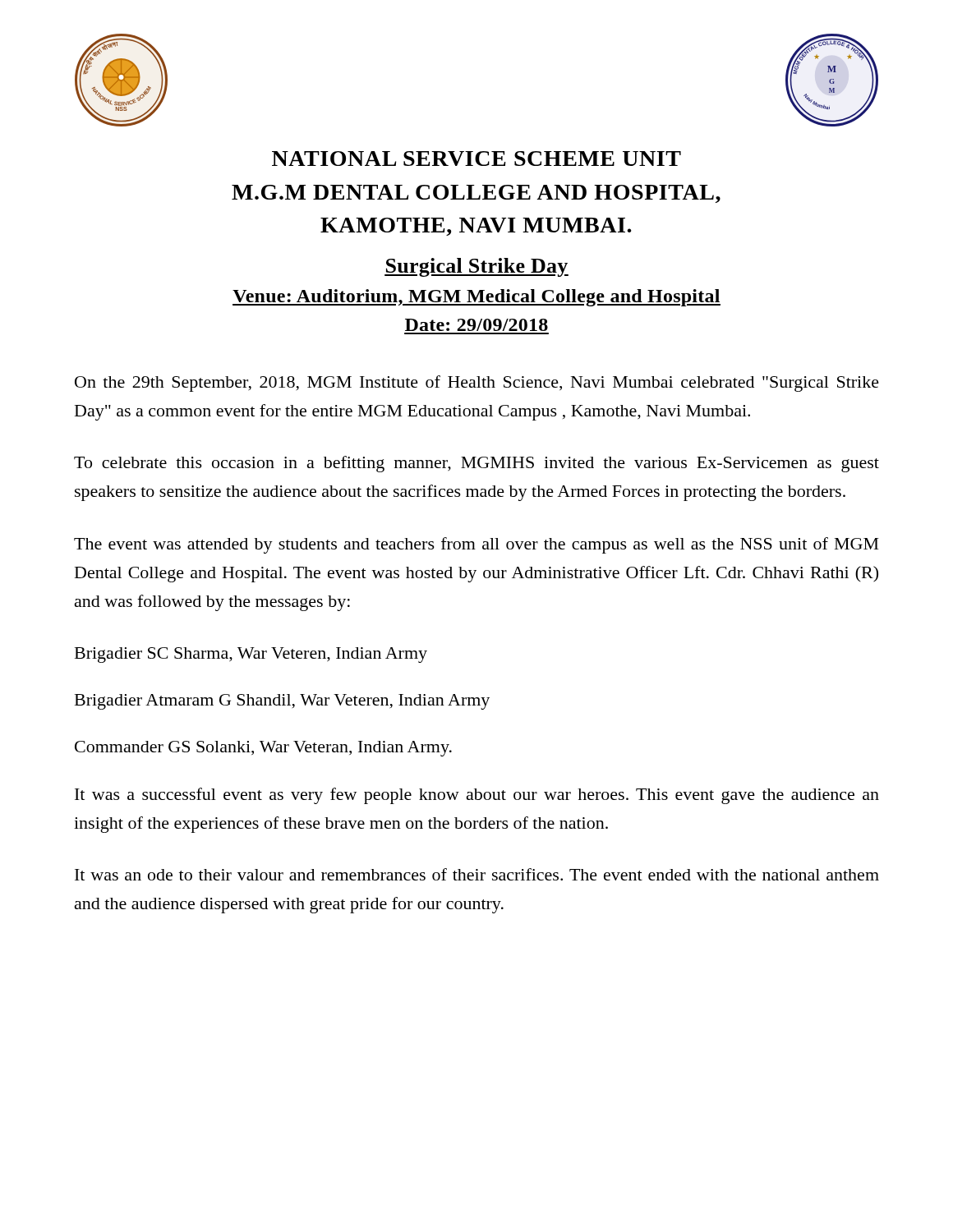Select the section header with the text "Date: 29/09/2018"
The height and width of the screenshot is (1232, 953).
pyautogui.click(x=476, y=325)
